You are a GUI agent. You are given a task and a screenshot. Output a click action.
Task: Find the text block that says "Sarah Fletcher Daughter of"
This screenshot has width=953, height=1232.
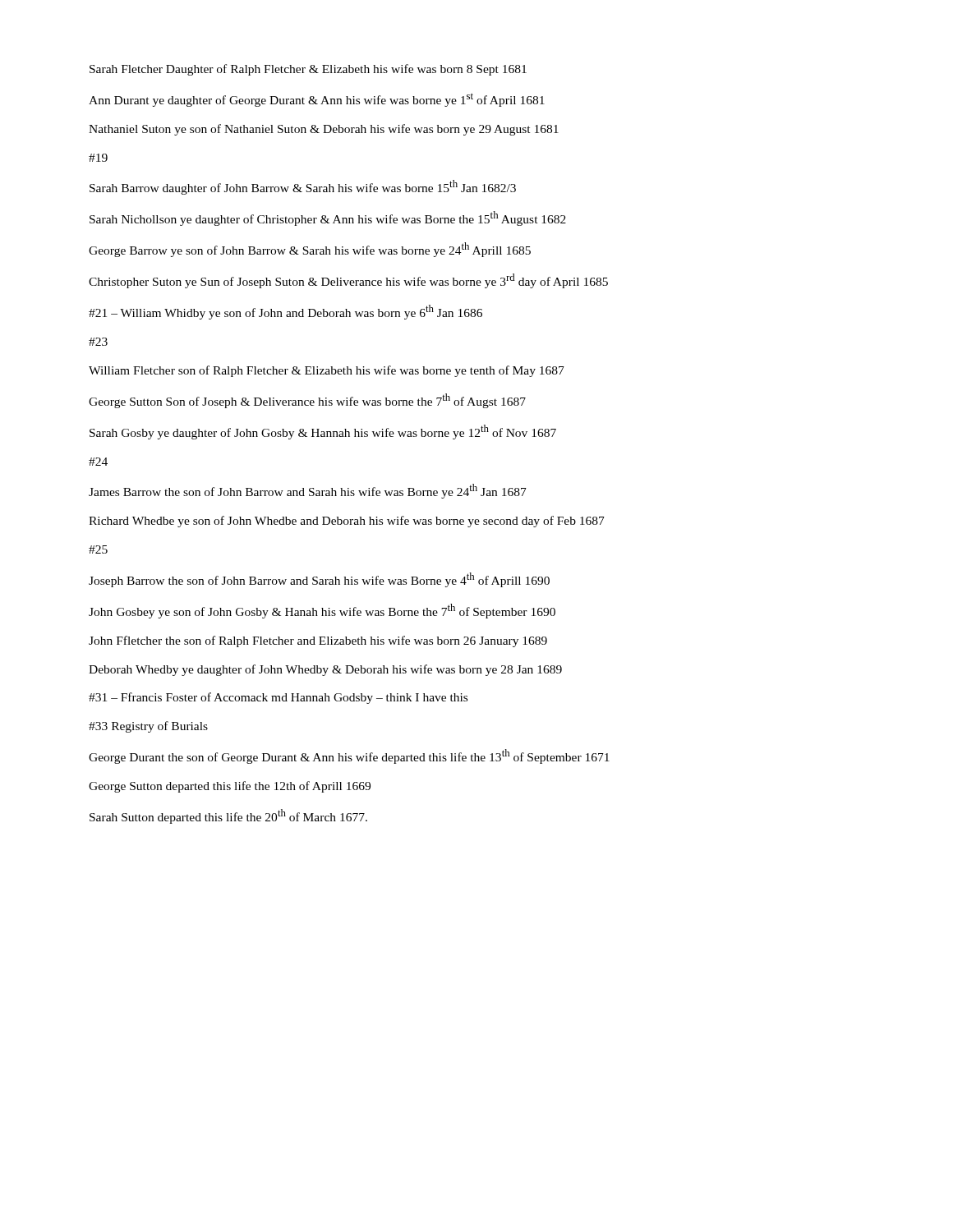(x=308, y=69)
